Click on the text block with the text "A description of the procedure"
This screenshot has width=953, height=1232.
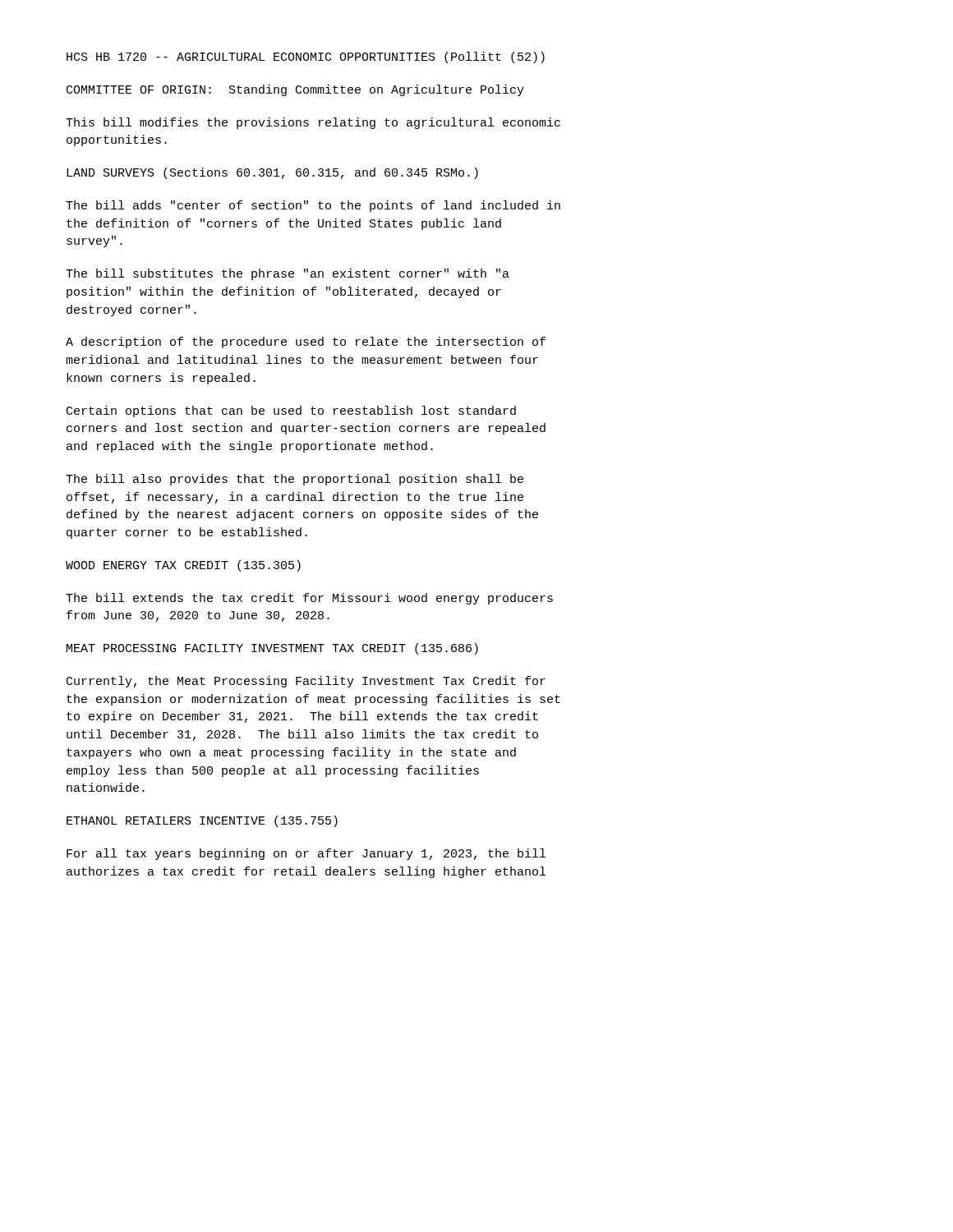(x=306, y=361)
